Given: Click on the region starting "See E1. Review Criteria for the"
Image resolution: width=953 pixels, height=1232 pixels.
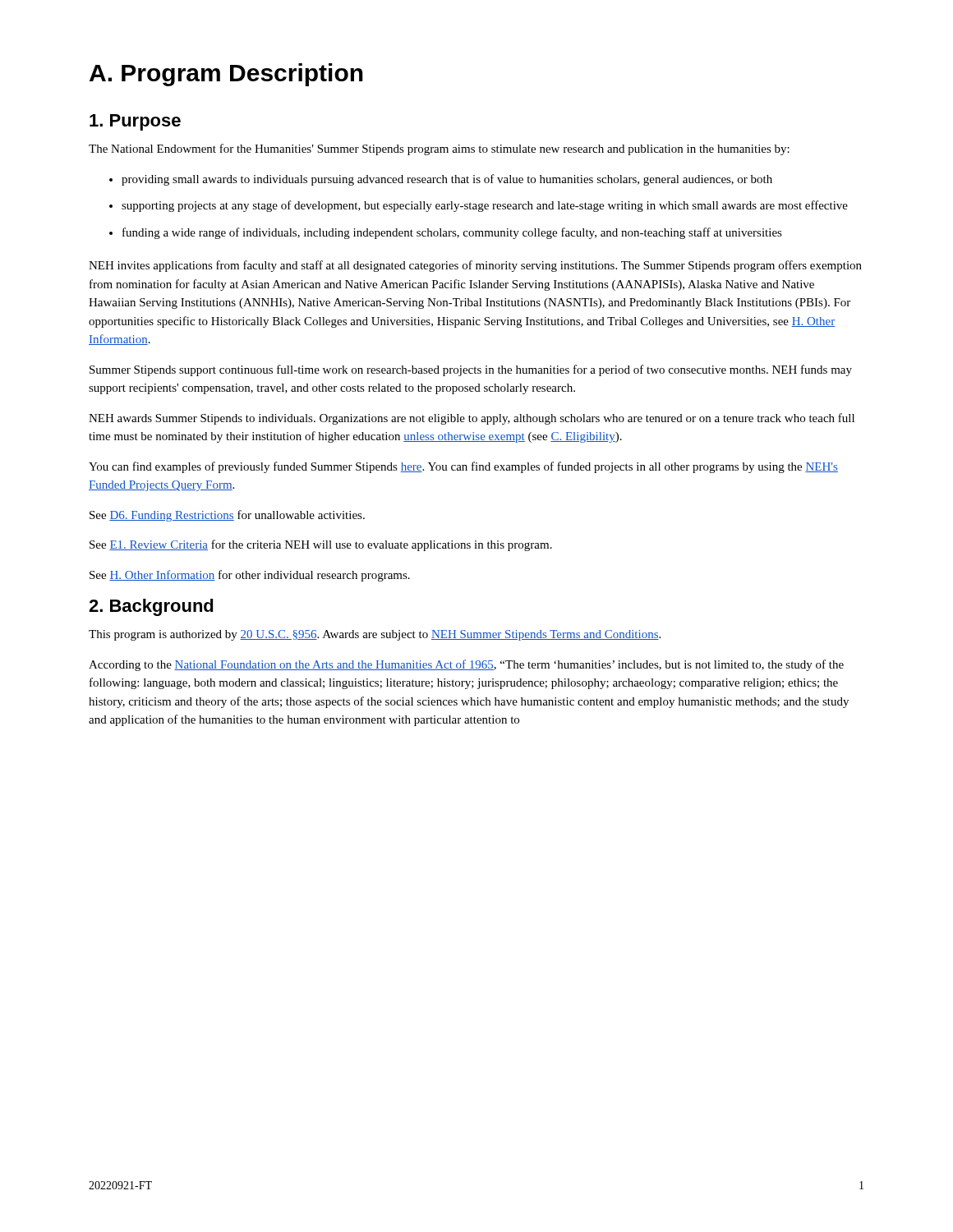Looking at the screenshot, I should pos(476,545).
